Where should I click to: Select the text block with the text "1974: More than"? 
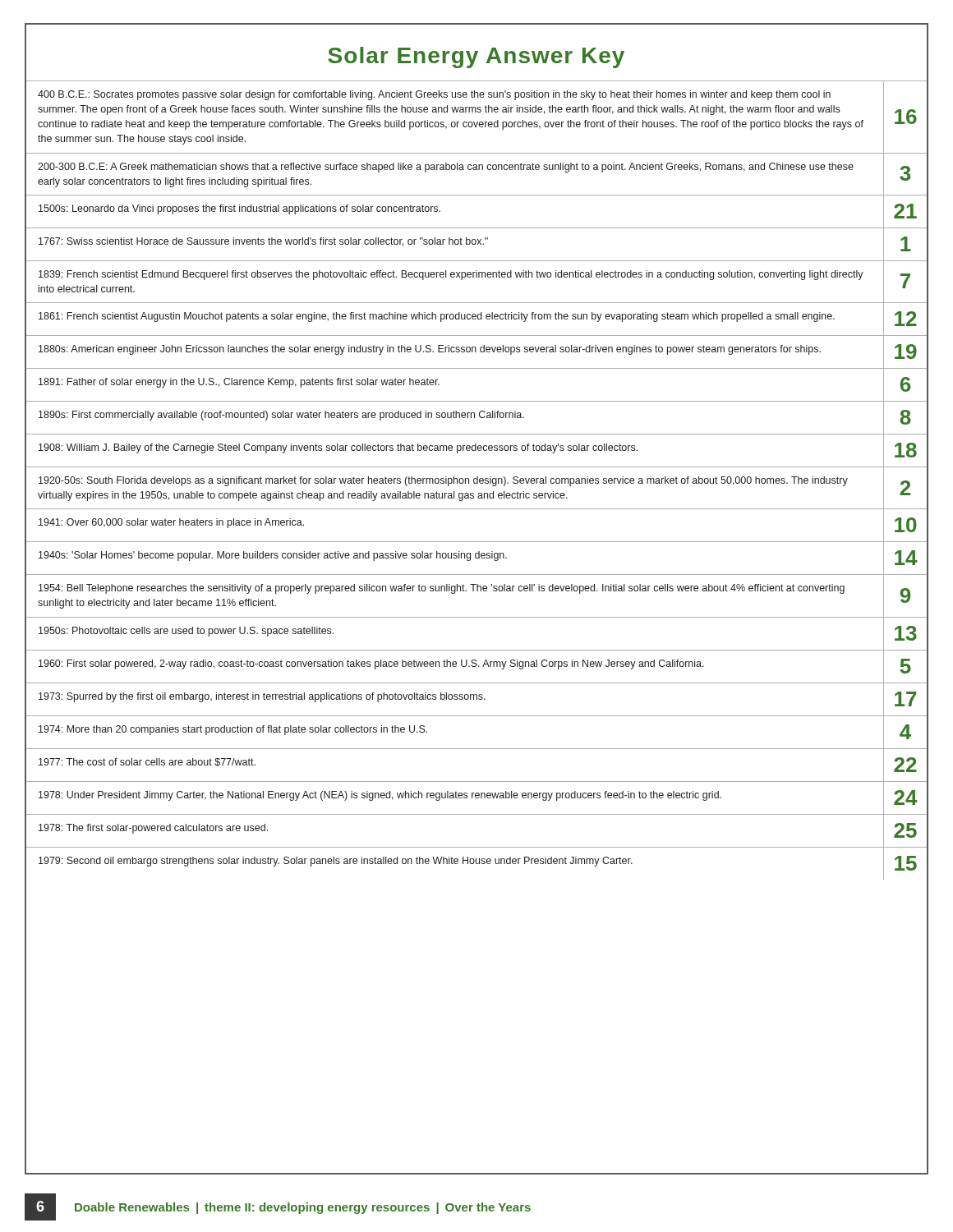476,732
